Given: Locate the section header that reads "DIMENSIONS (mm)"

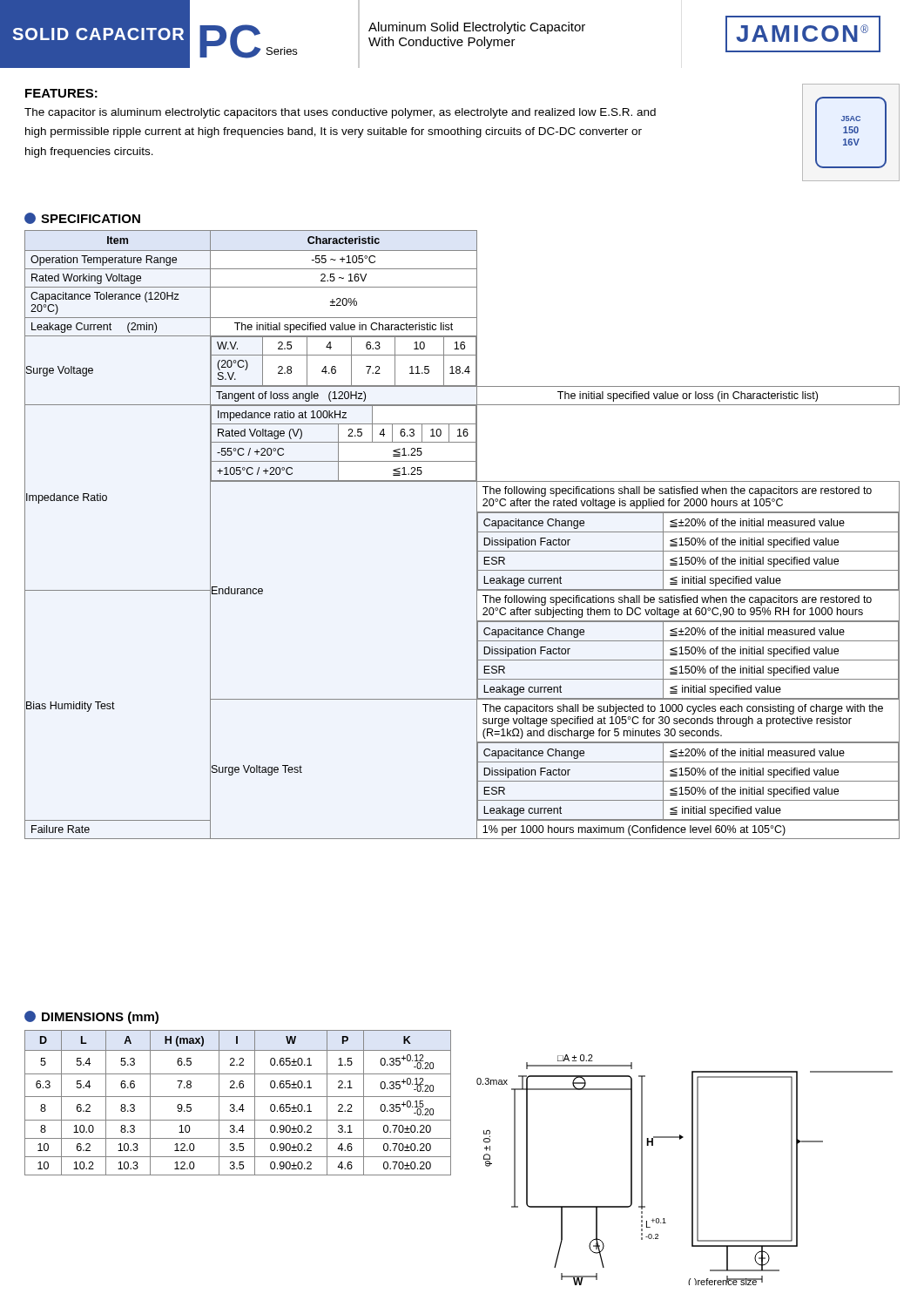Looking at the screenshot, I should pyautogui.click(x=92, y=1016).
